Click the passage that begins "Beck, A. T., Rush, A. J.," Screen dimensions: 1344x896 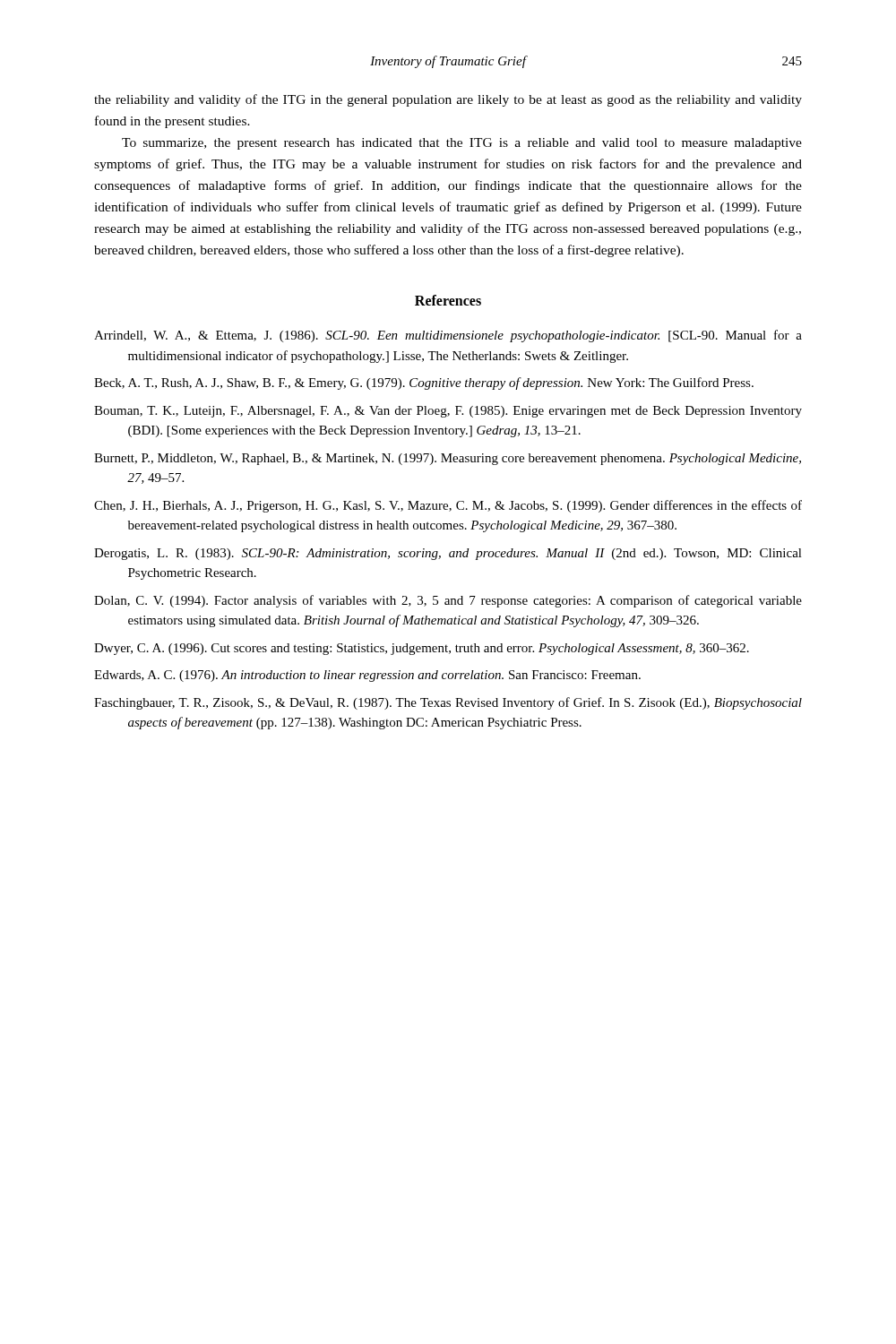[x=424, y=383]
